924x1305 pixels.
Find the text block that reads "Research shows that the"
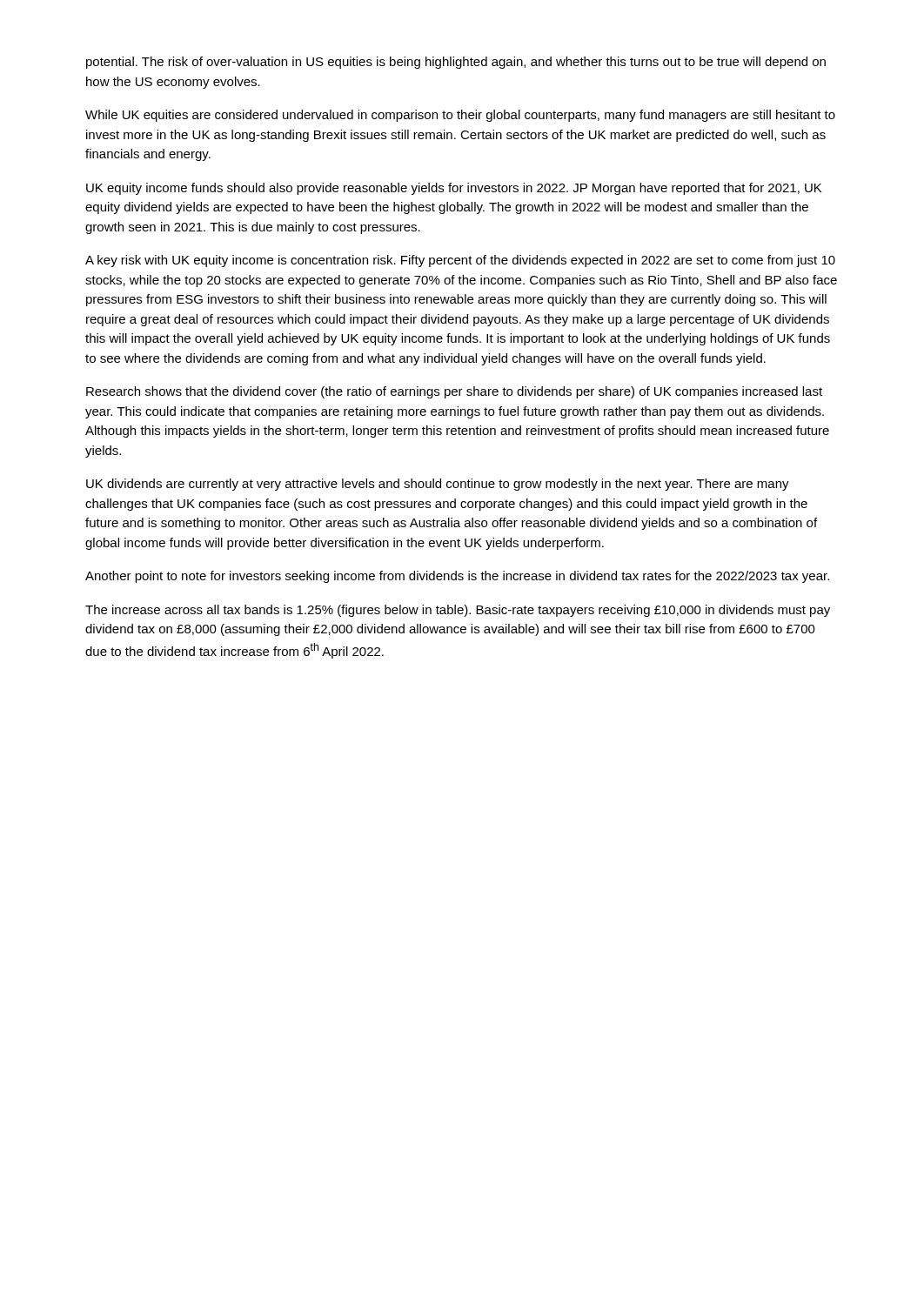tap(457, 420)
